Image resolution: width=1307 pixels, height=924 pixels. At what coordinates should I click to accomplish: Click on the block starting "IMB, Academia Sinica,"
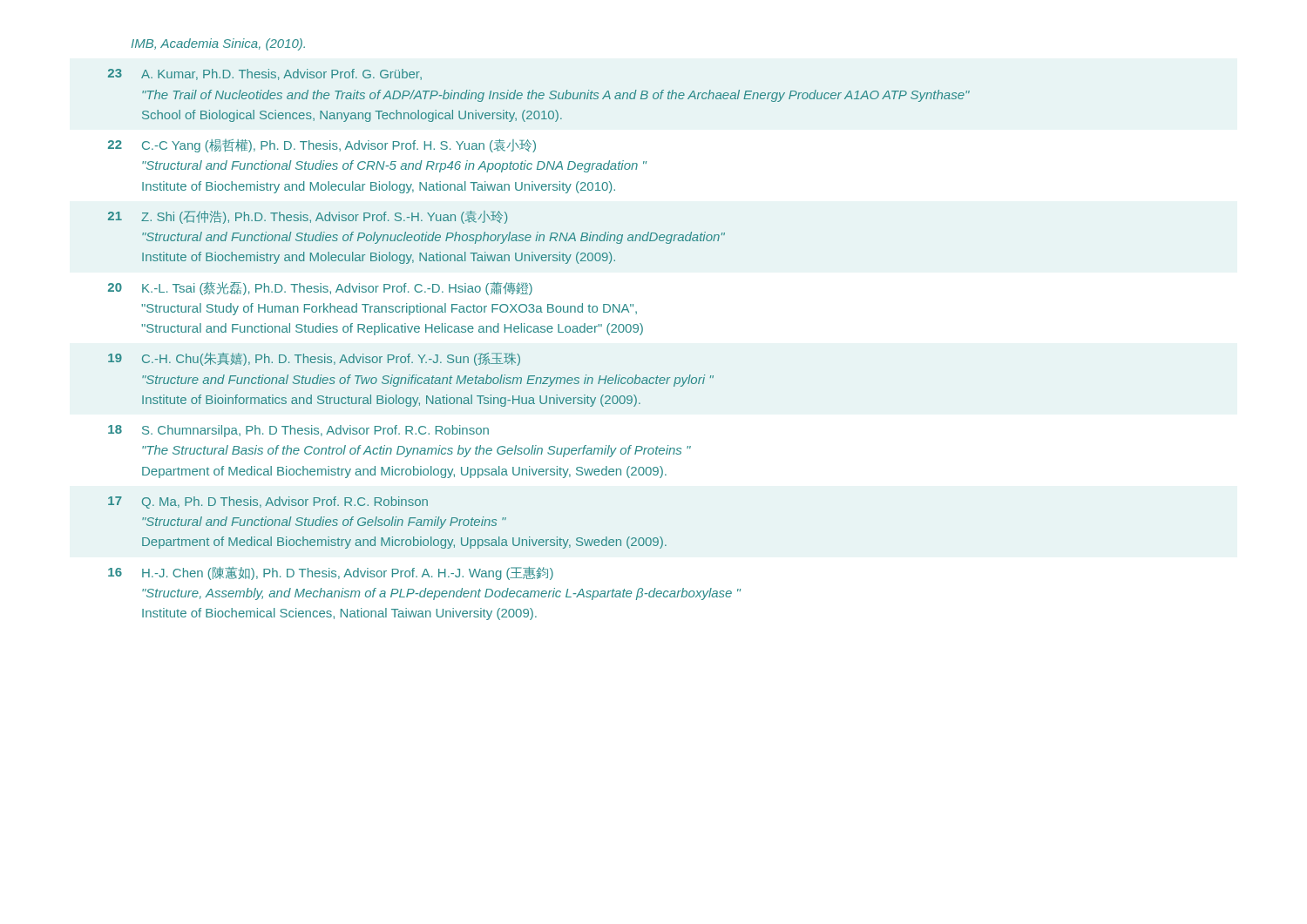coord(219,43)
